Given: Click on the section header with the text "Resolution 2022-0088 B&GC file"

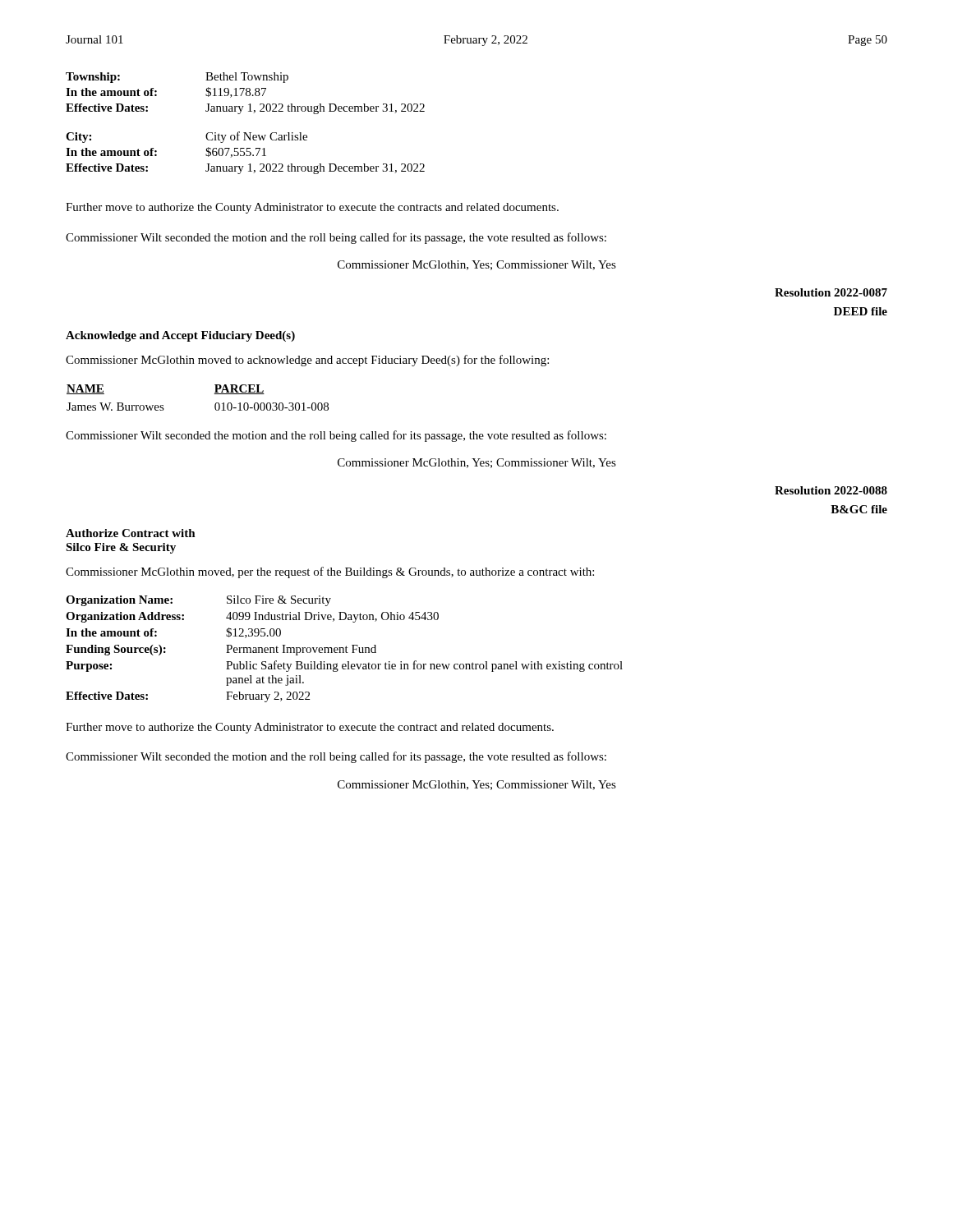Looking at the screenshot, I should (x=831, y=500).
